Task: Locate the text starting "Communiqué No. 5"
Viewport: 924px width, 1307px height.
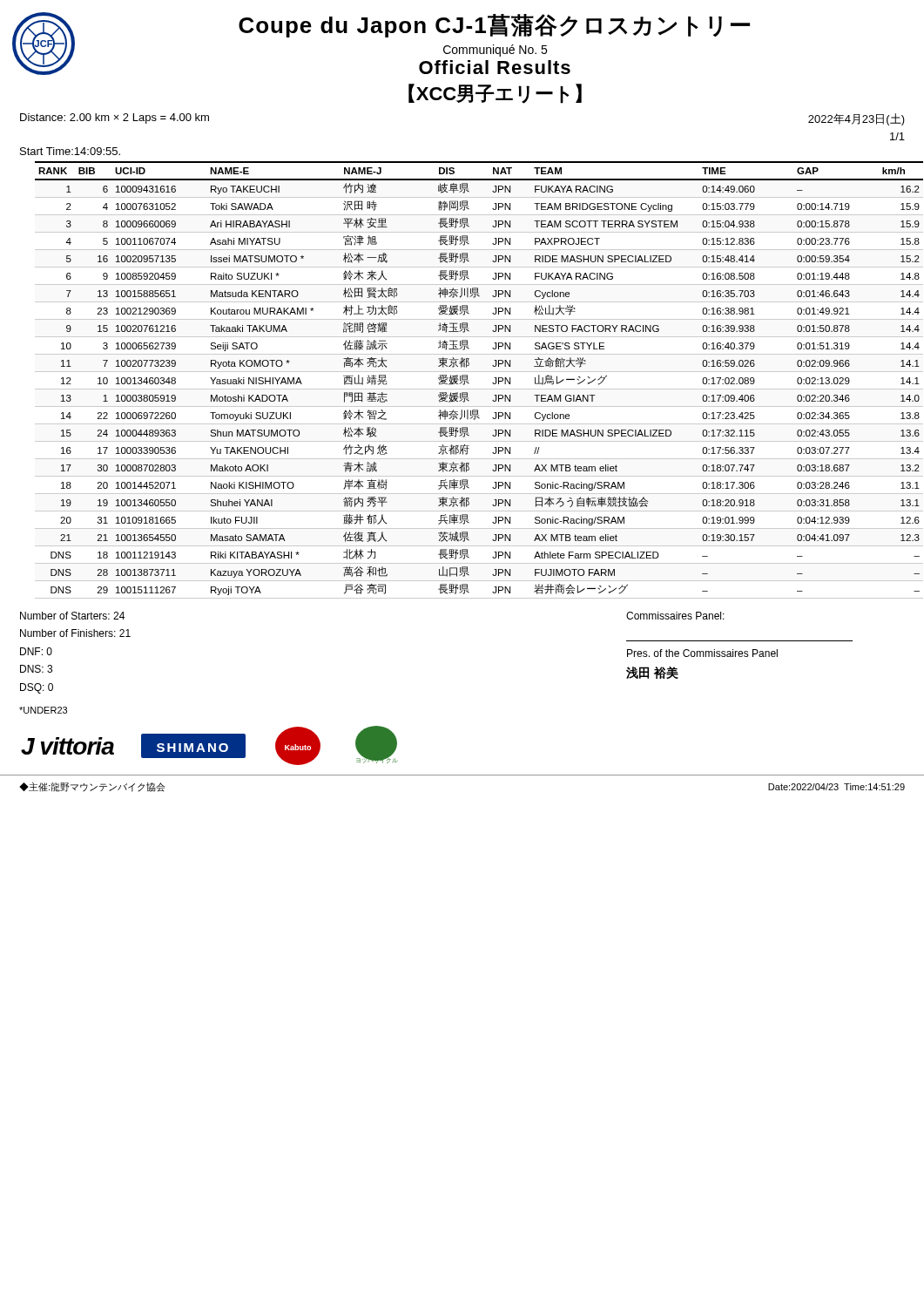Action: (x=495, y=50)
